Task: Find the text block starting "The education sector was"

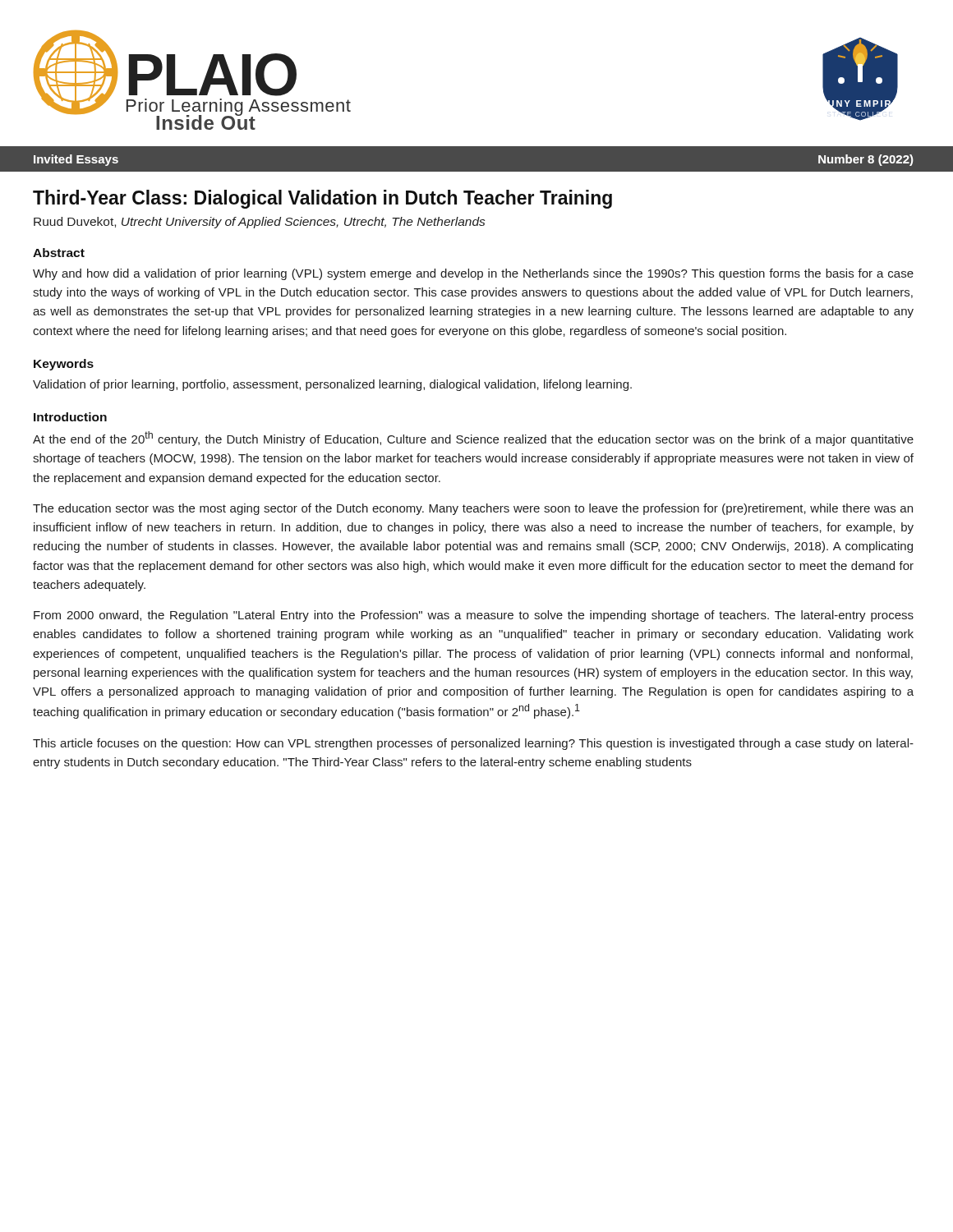Action: point(473,546)
